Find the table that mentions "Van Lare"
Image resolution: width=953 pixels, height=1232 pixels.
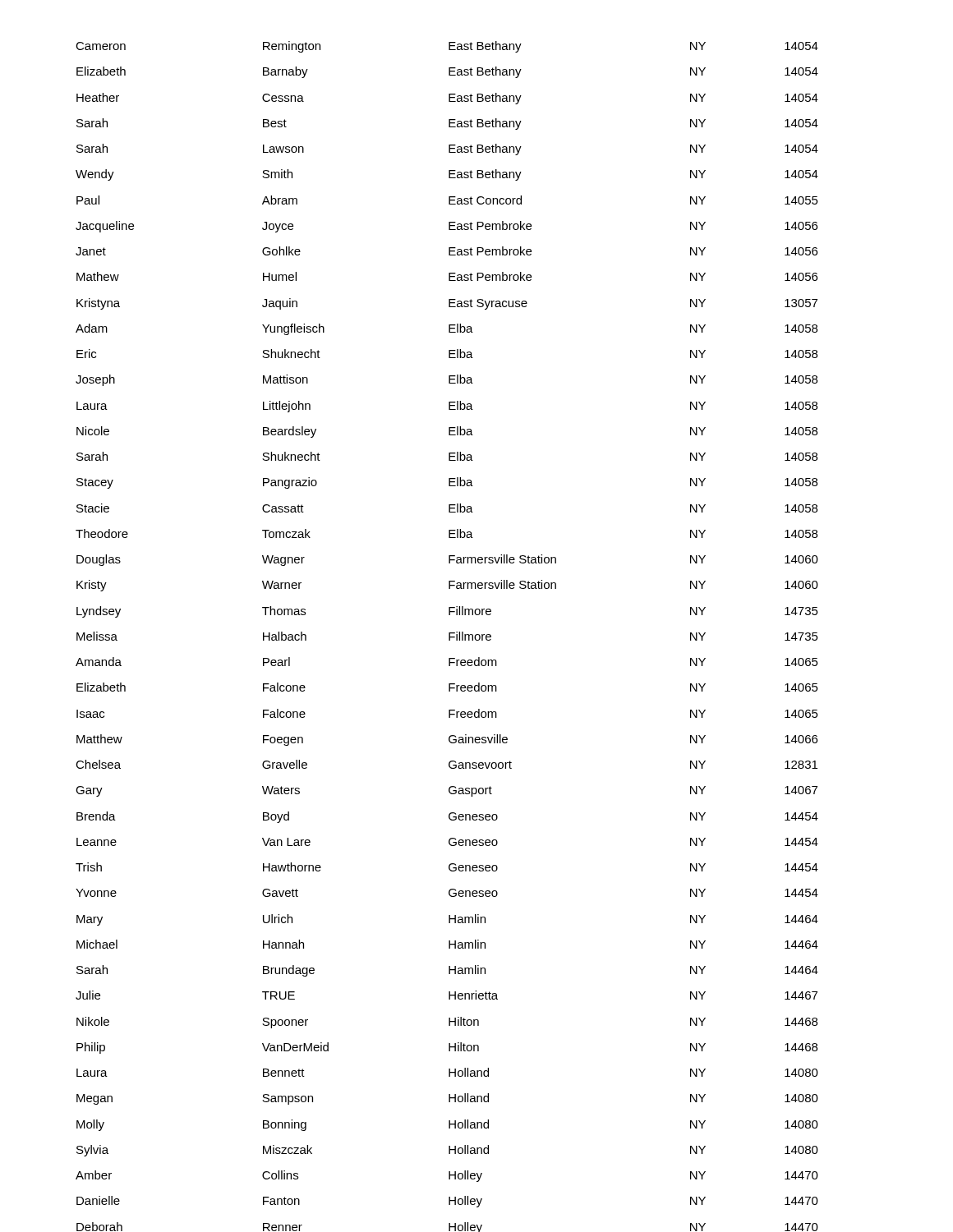476,632
